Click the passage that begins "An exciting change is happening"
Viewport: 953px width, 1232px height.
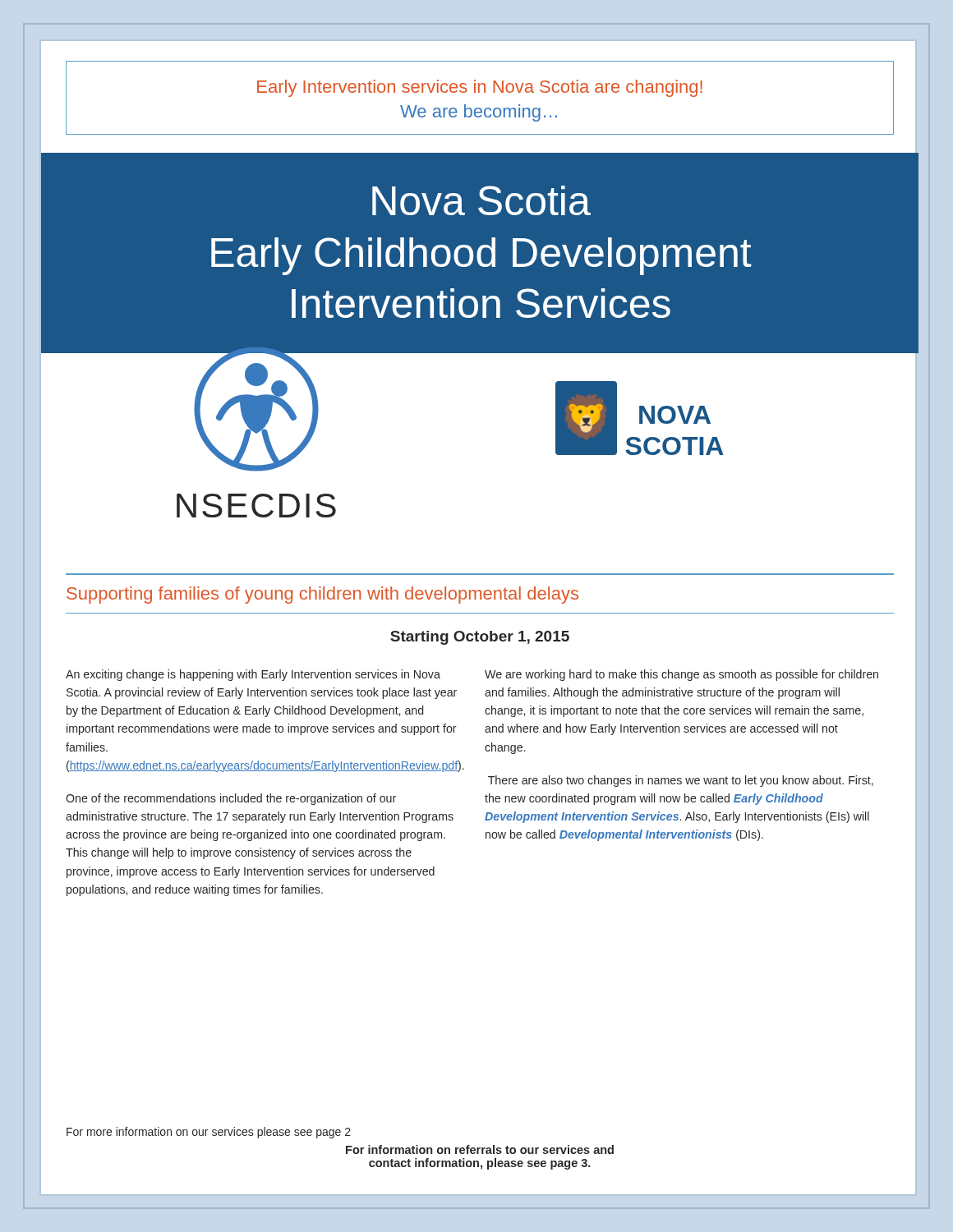pyautogui.click(x=263, y=782)
